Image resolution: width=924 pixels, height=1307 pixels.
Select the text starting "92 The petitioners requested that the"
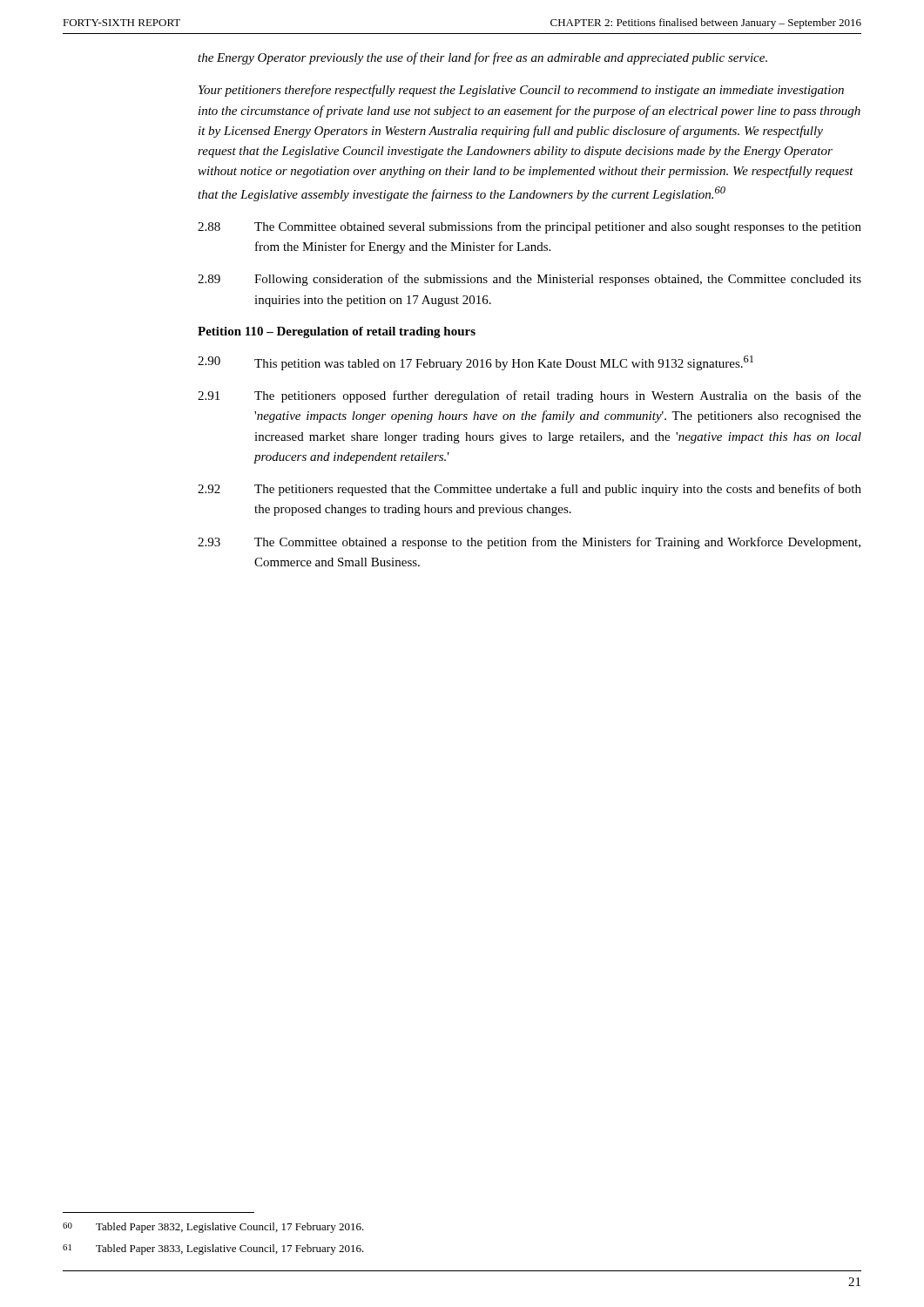tap(462, 500)
